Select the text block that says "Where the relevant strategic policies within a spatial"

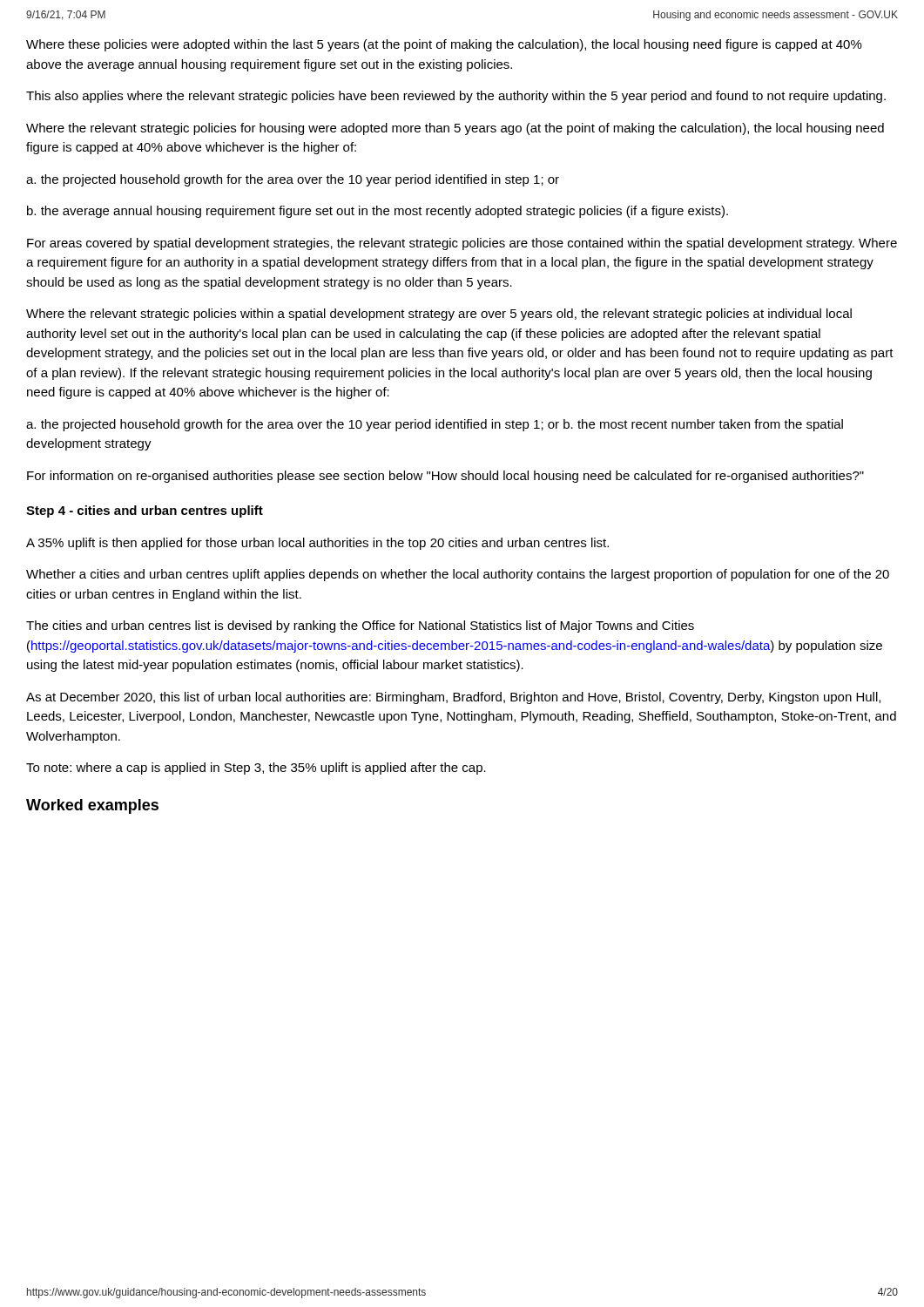[462, 353]
